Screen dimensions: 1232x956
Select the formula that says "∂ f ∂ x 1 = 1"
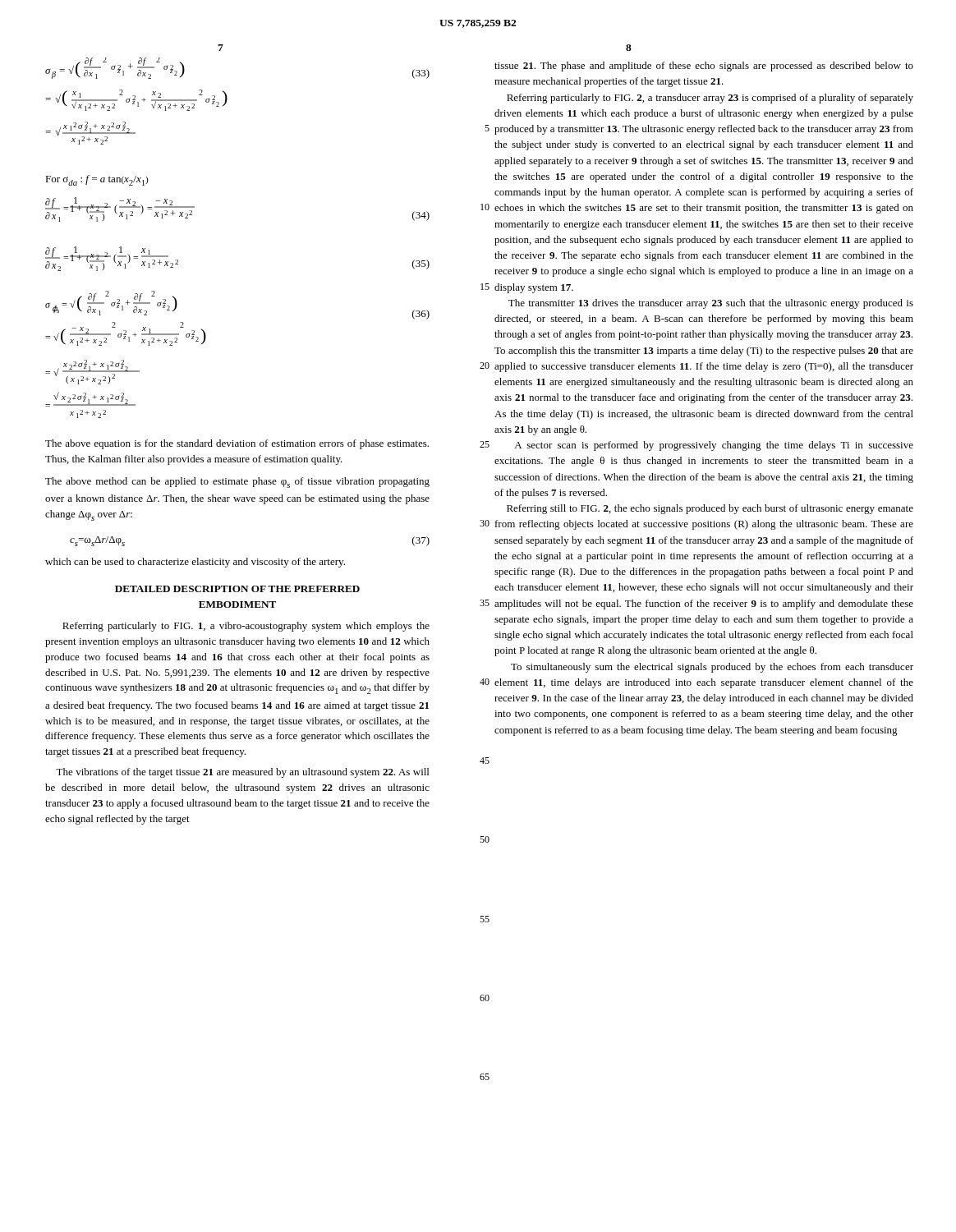pyautogui.click(x=131, y=207)
